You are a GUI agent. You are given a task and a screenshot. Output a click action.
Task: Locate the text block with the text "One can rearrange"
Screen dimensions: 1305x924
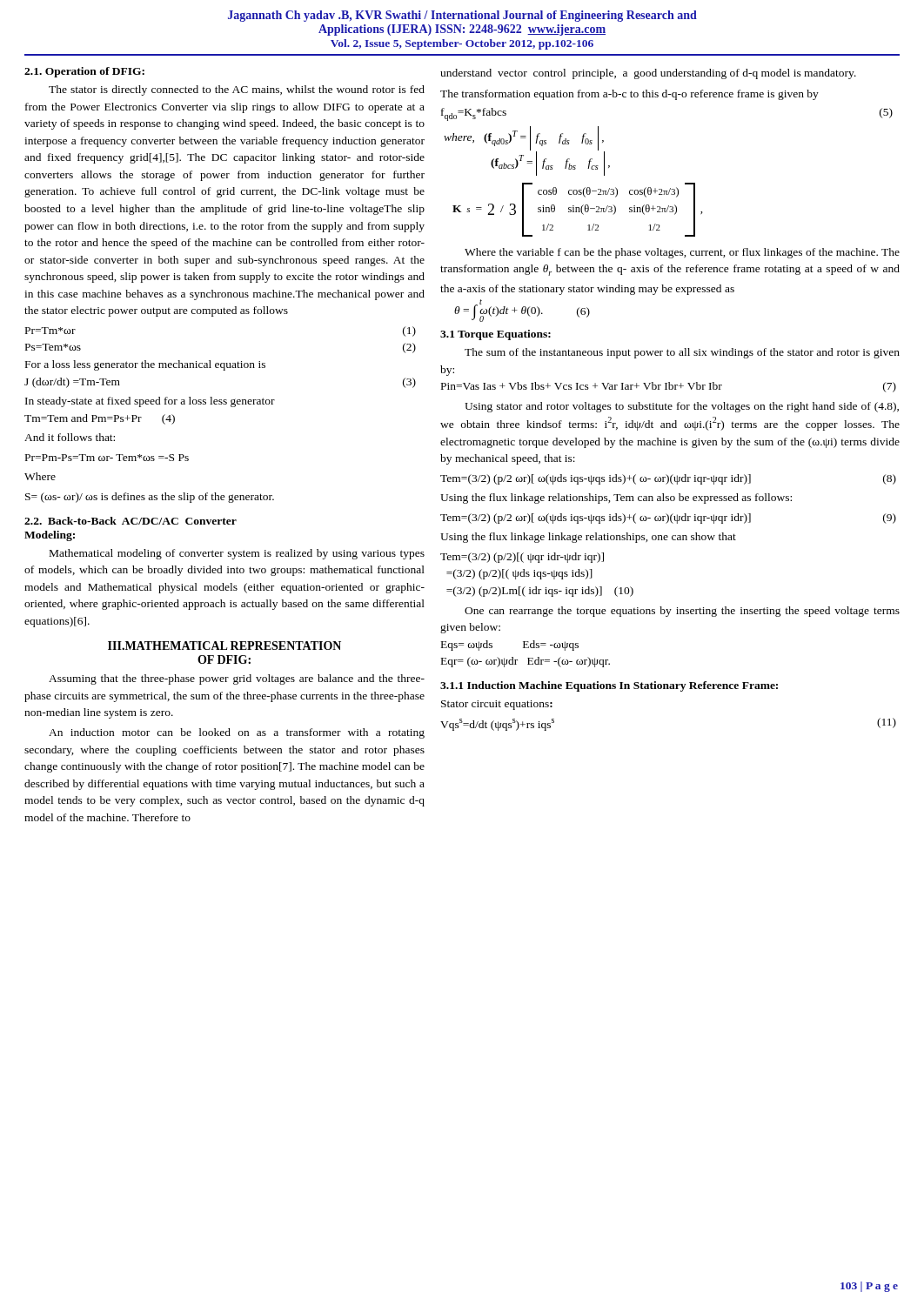682,612
